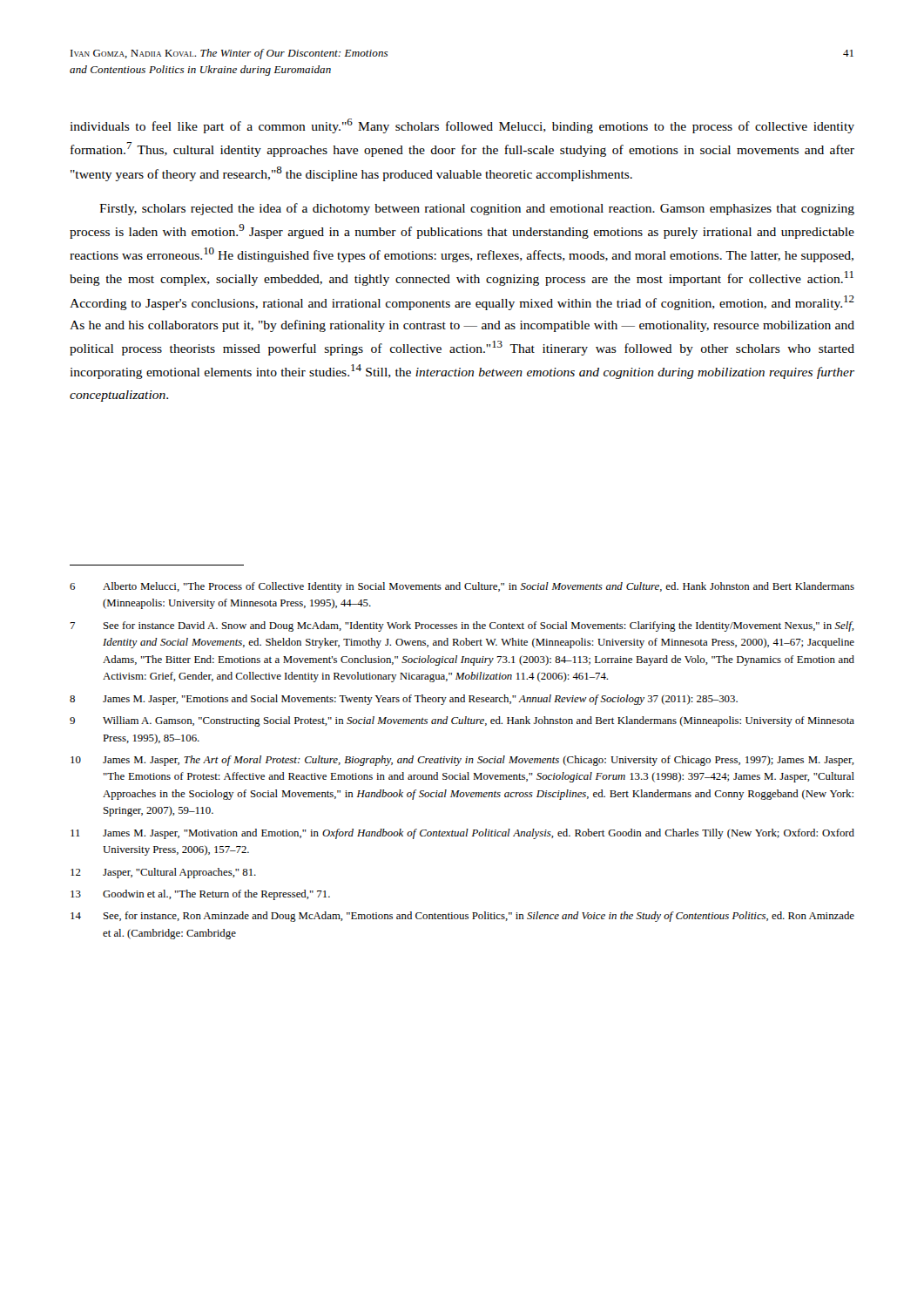The width and height of the screenshot is (924, 1307).
Task: Click the passage that begins "11 James M. Jasper, "Motivation and"
Action: coord(462,842)
